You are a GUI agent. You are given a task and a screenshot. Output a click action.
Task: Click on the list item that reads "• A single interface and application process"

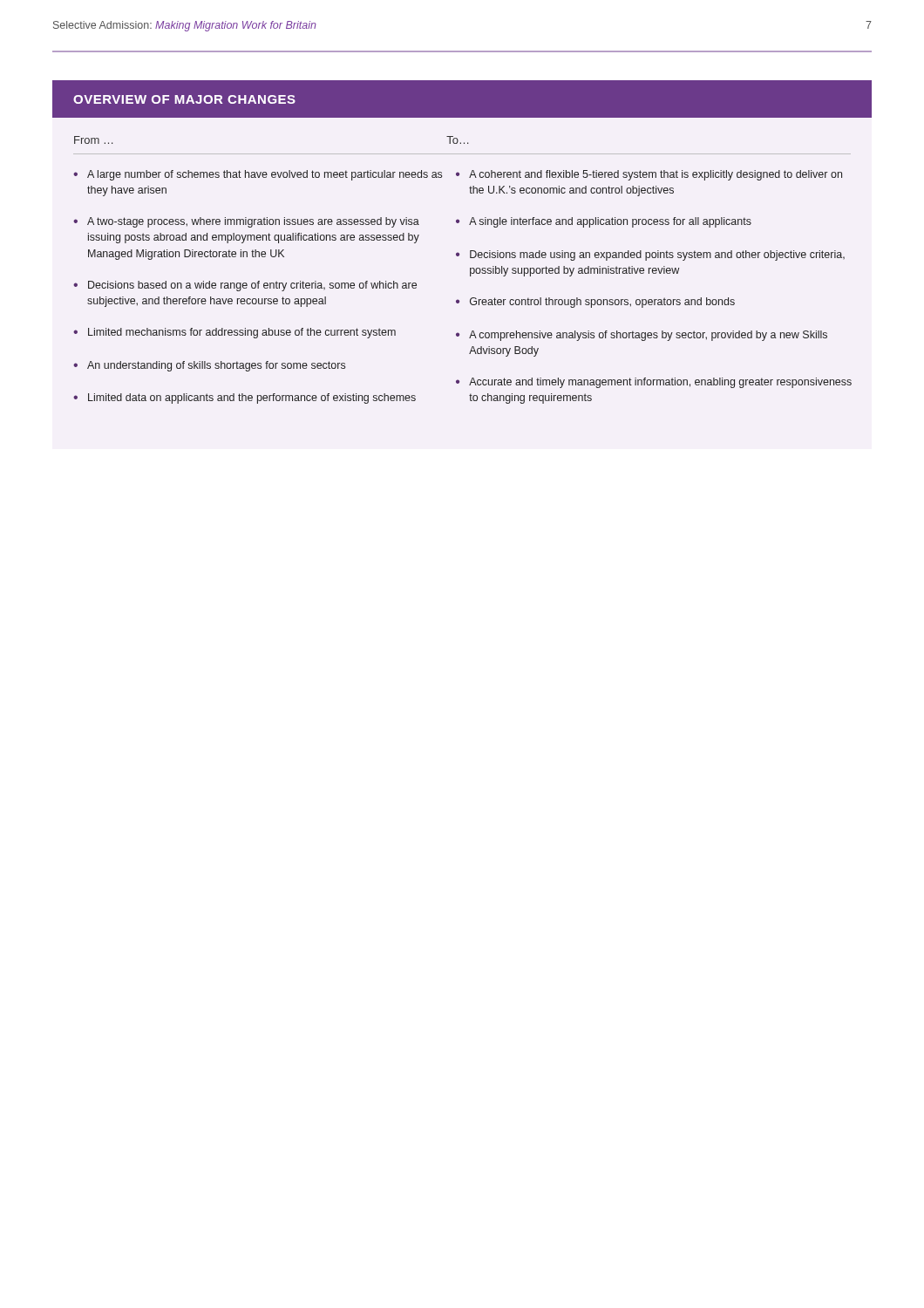[x=657, y=222]
